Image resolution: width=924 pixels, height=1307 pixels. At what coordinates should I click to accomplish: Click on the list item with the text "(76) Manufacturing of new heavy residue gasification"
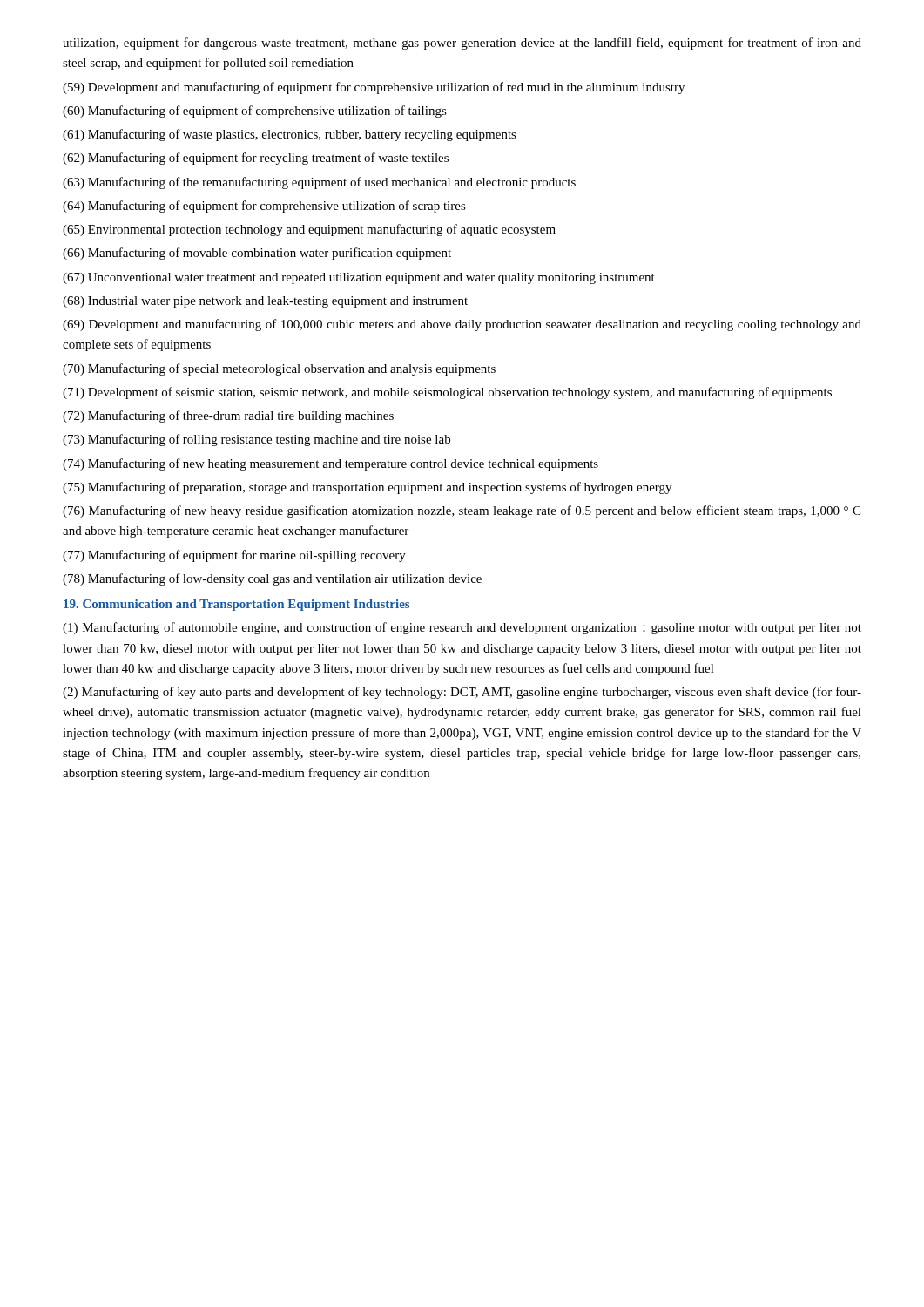click(462, 521)
